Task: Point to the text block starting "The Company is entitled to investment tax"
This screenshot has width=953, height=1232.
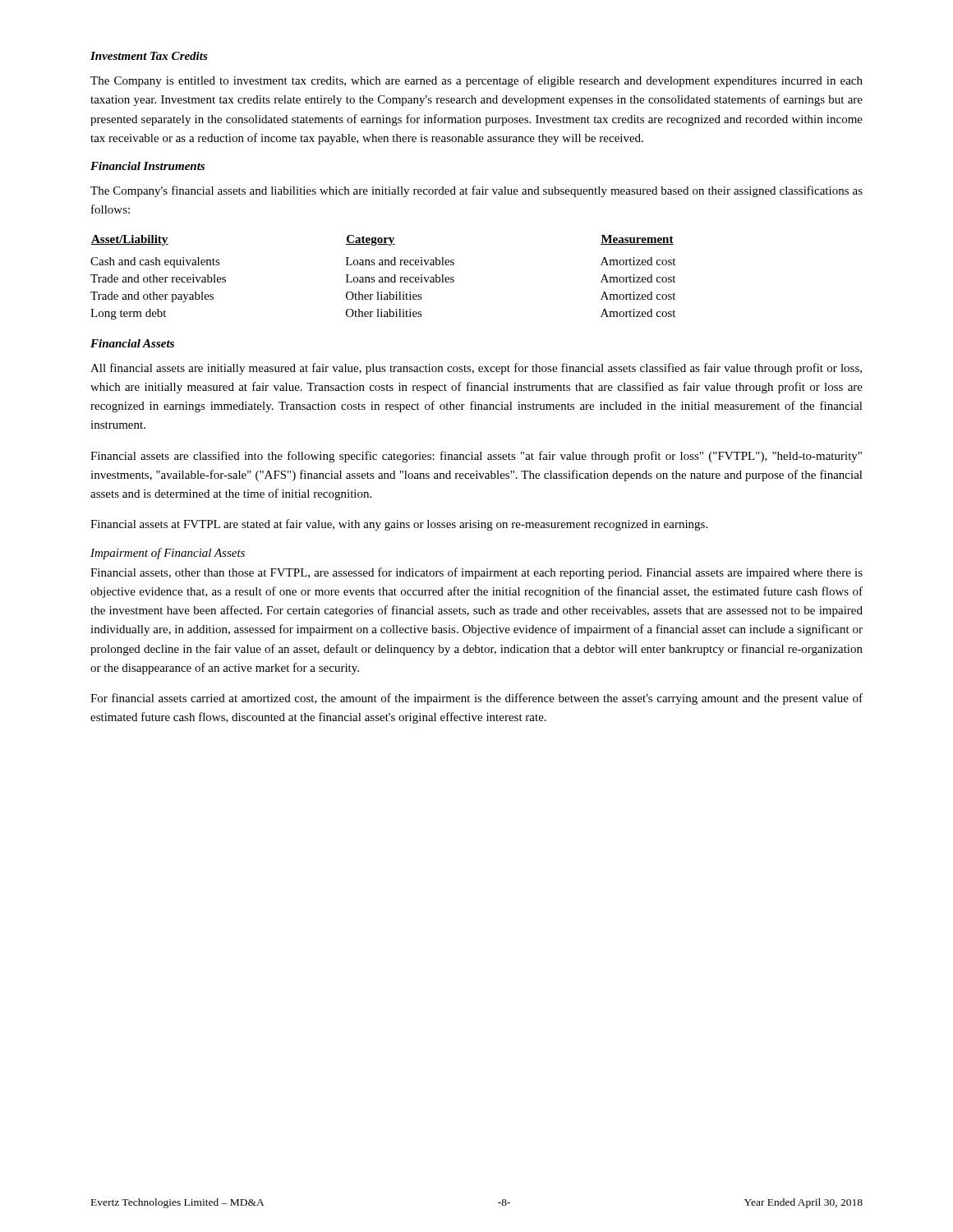Action: (476, 109)
